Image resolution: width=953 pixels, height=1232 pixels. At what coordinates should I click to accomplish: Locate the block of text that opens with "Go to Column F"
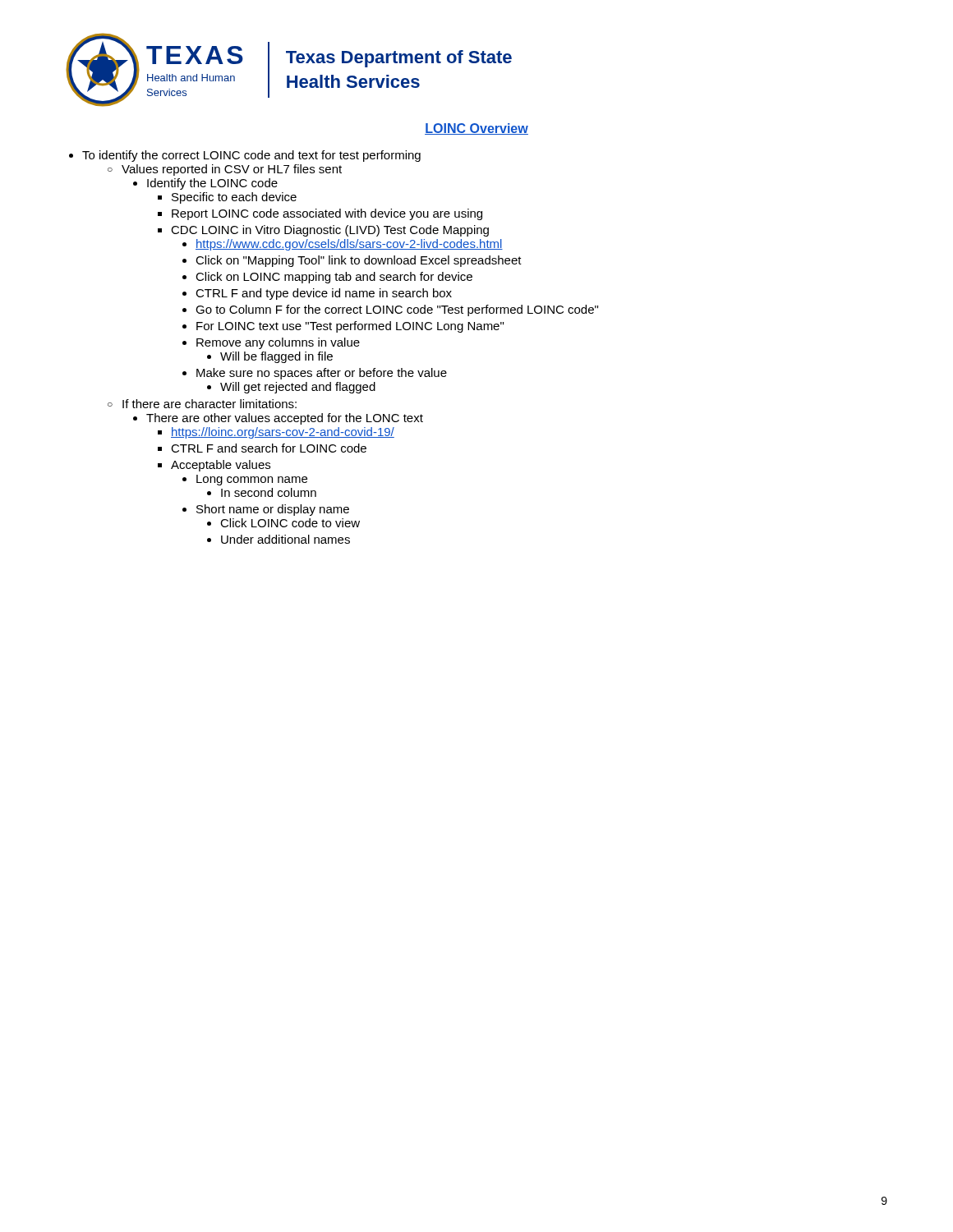click(397, 309)
